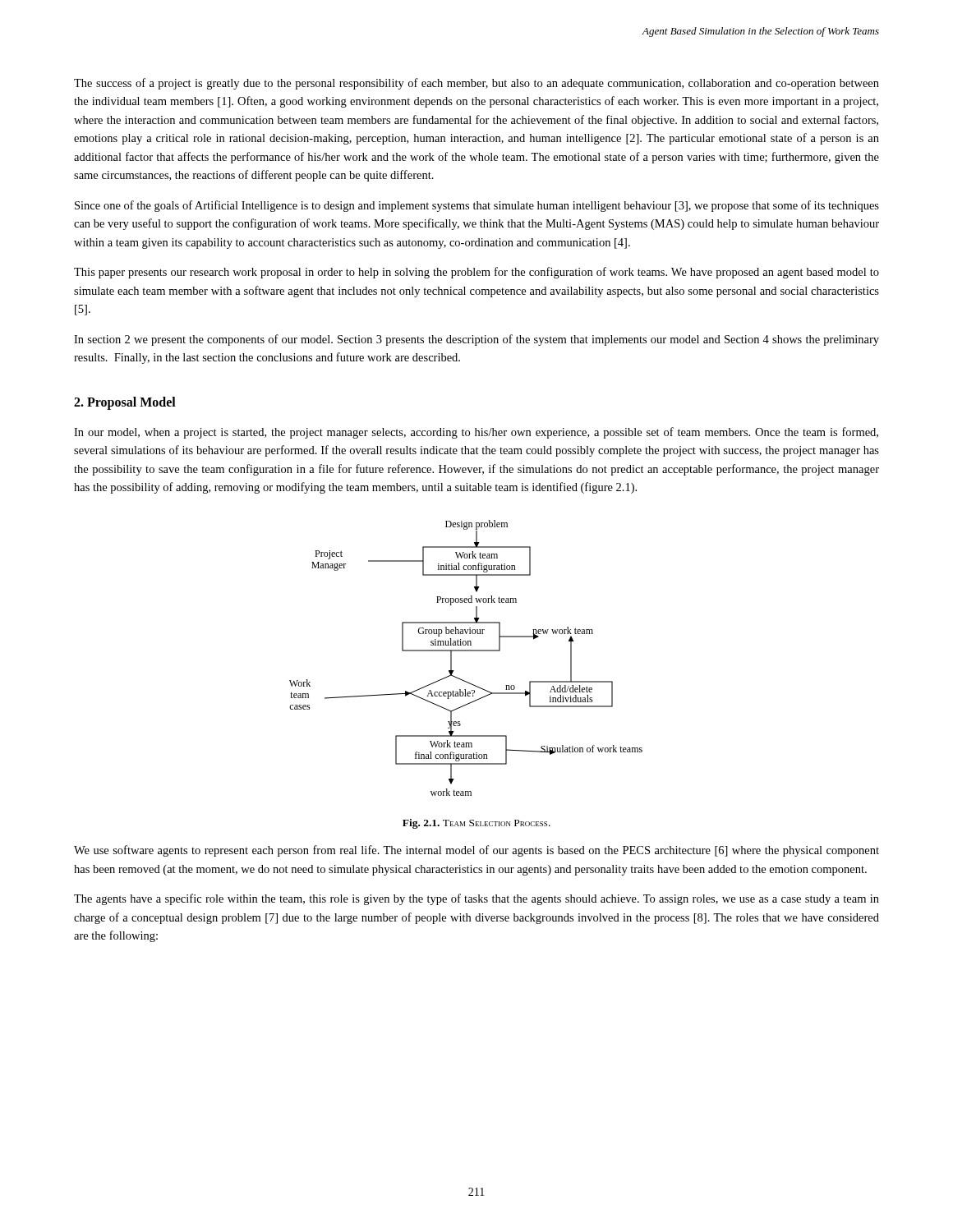Click on the region starting "We use software agents to represent each"
The image size is (953, 1232).
476,860
